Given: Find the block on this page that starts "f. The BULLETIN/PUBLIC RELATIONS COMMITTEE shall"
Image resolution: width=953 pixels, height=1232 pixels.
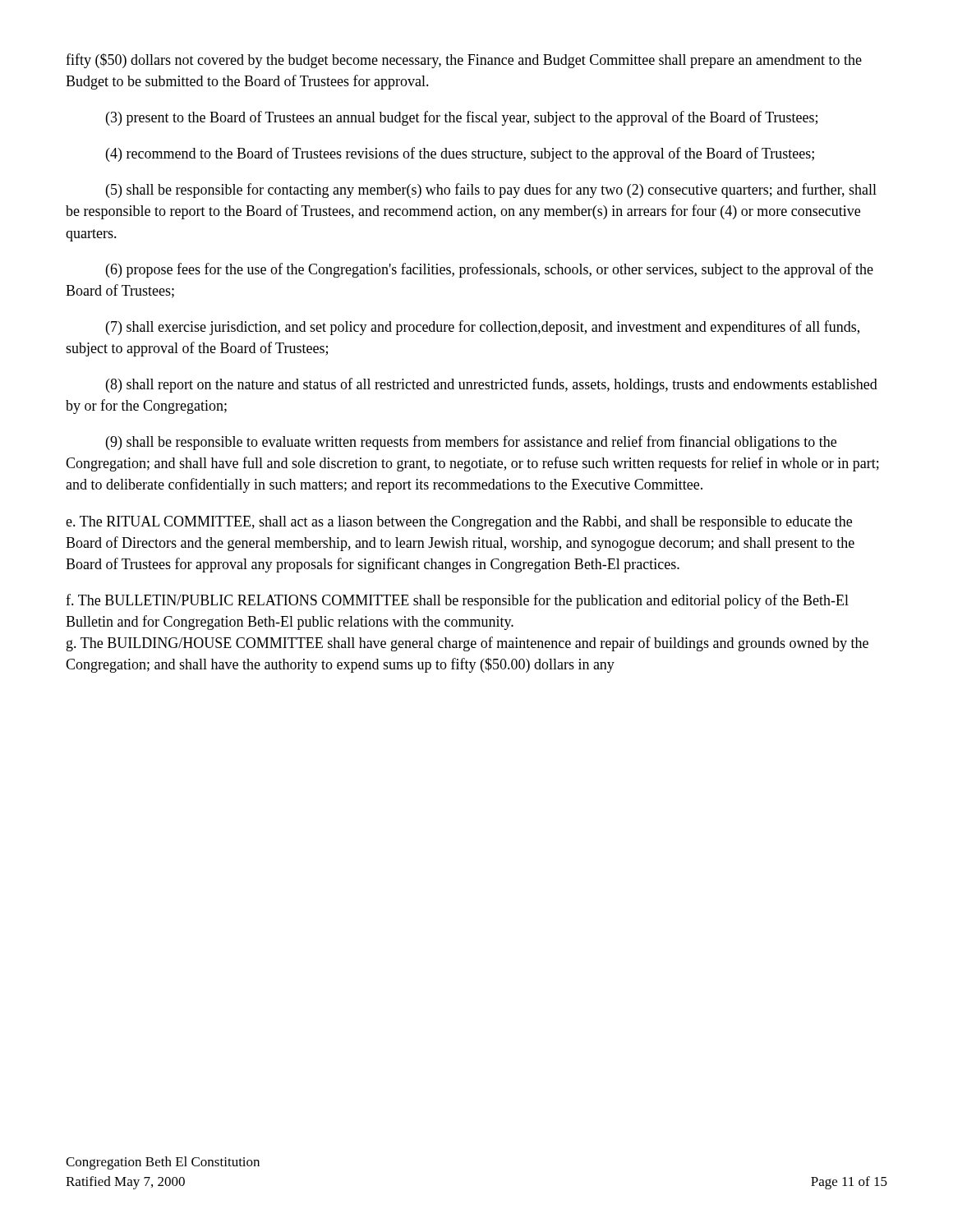Looking at the screenshot, I should coord(467,632).
